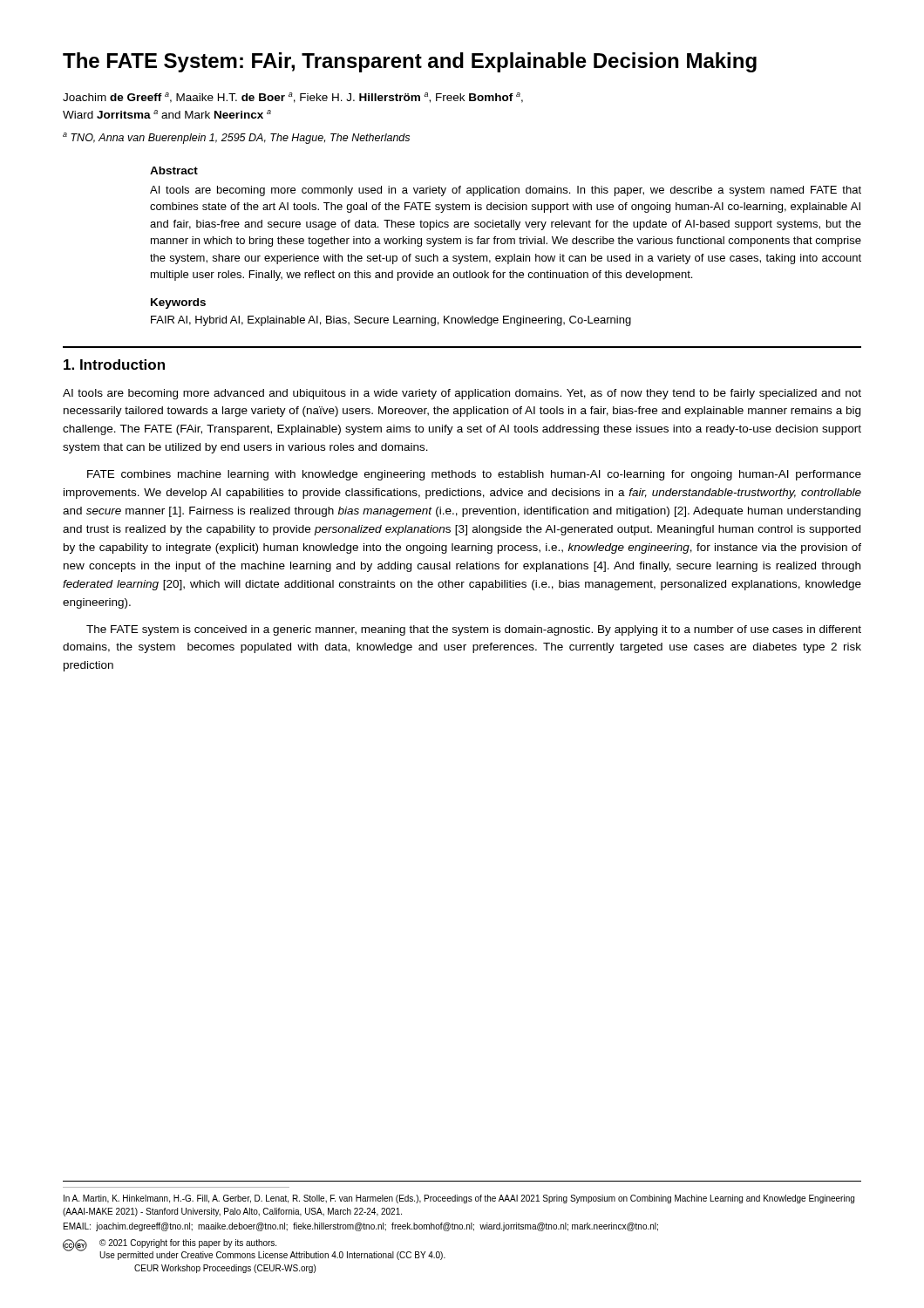Locate the block of text that opens with "The FATE system is conceived"
Image resolution: width=924 pixels, height=1308 pixels.
coord(462,648)
